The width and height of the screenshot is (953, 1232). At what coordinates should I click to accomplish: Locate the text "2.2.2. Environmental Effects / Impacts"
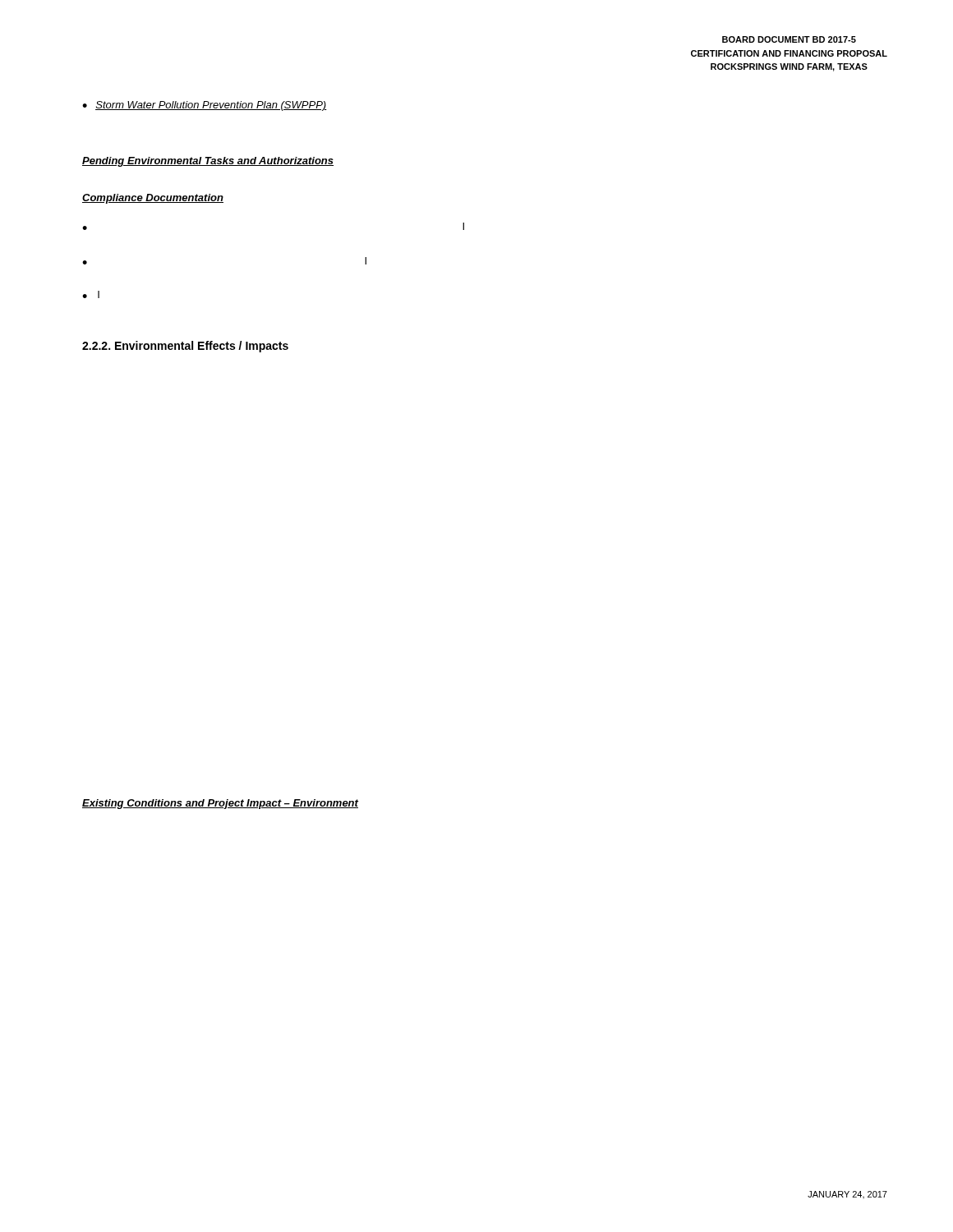tap(185, 346)
